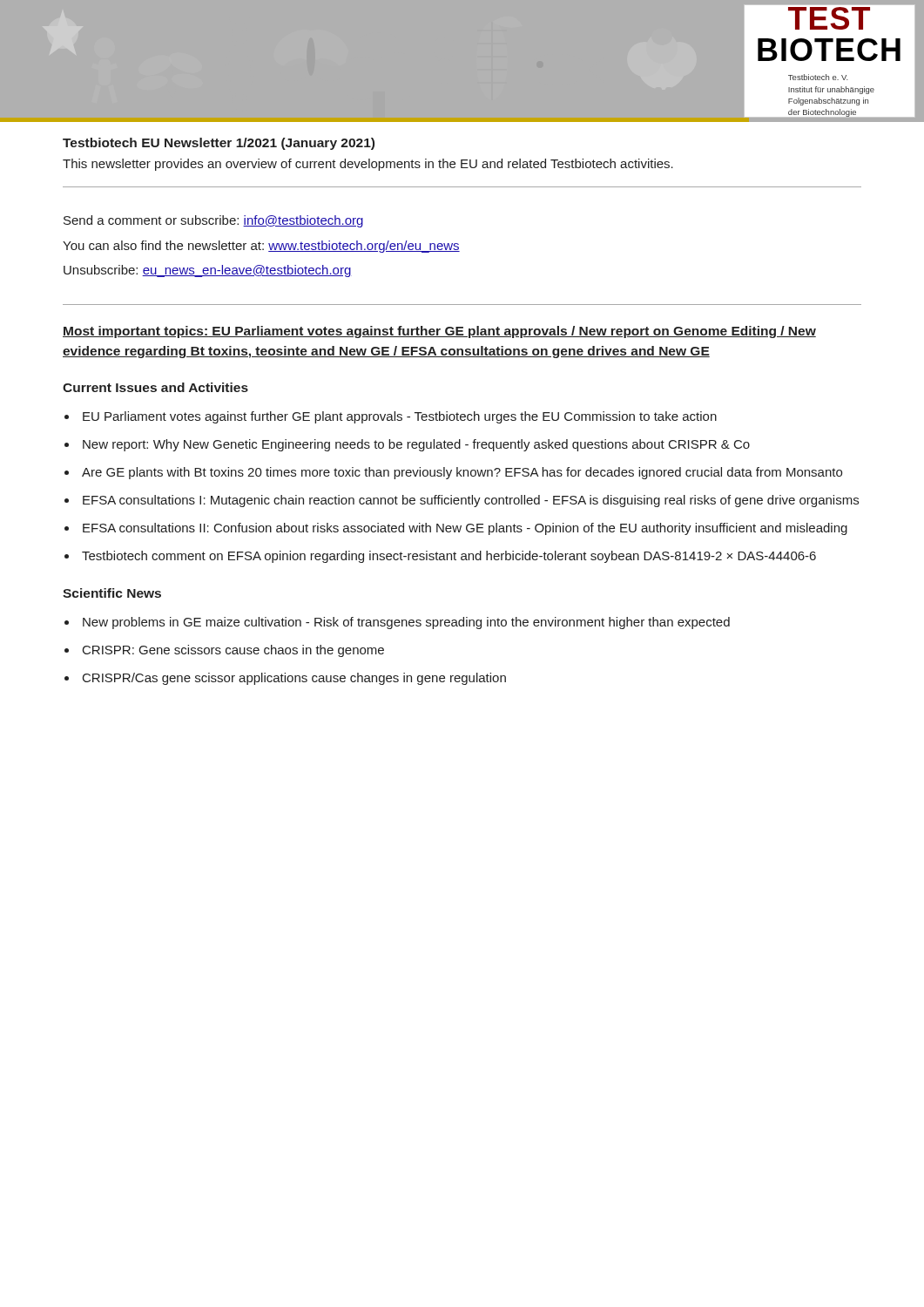Locate the list item that reads "CRISPR: Gene scissors cause chaos in"
Screen dimensions: 1307x924
(233, 650)
